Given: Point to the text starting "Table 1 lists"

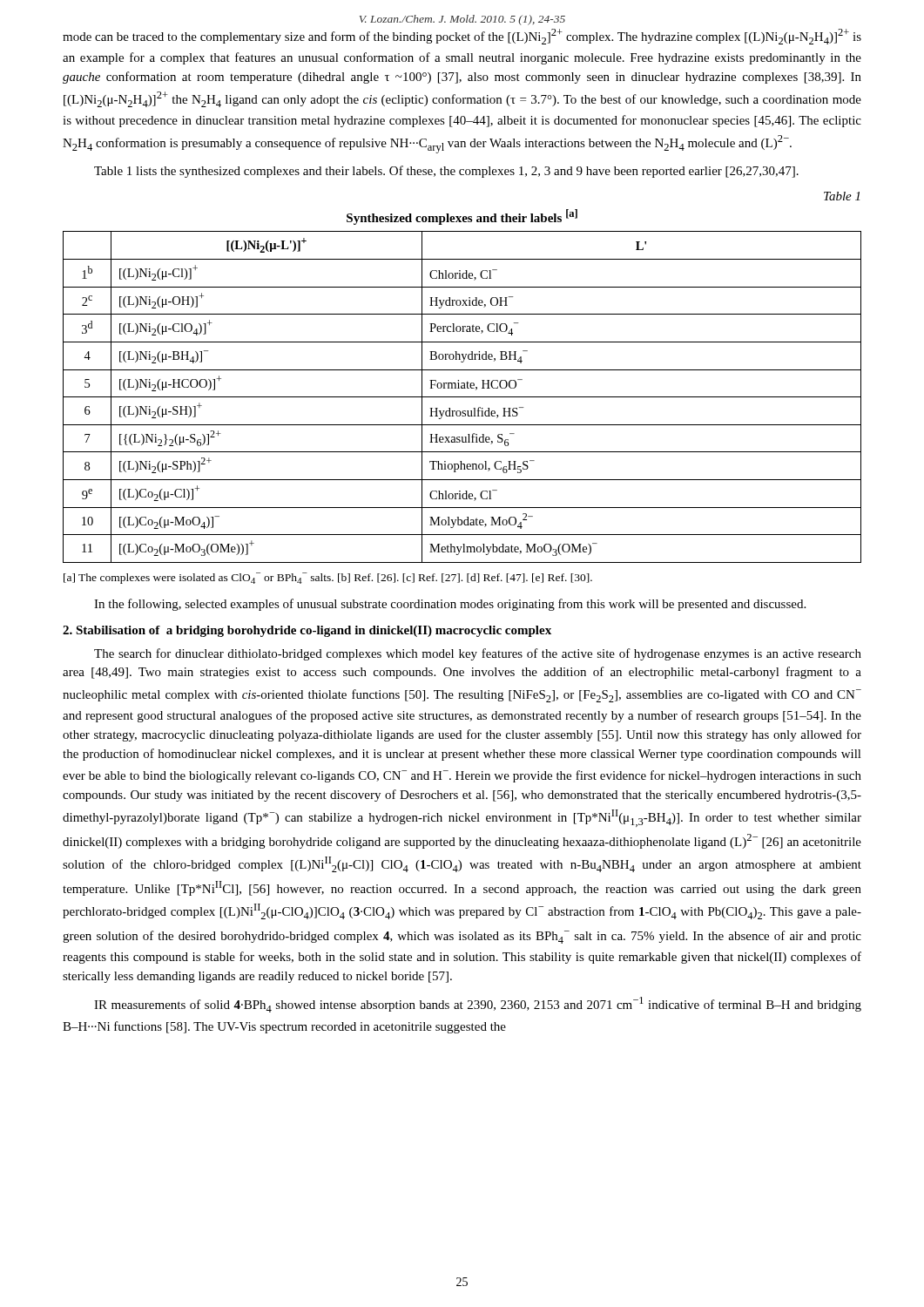Looking at the screenshot, I should tap(462, 171).
